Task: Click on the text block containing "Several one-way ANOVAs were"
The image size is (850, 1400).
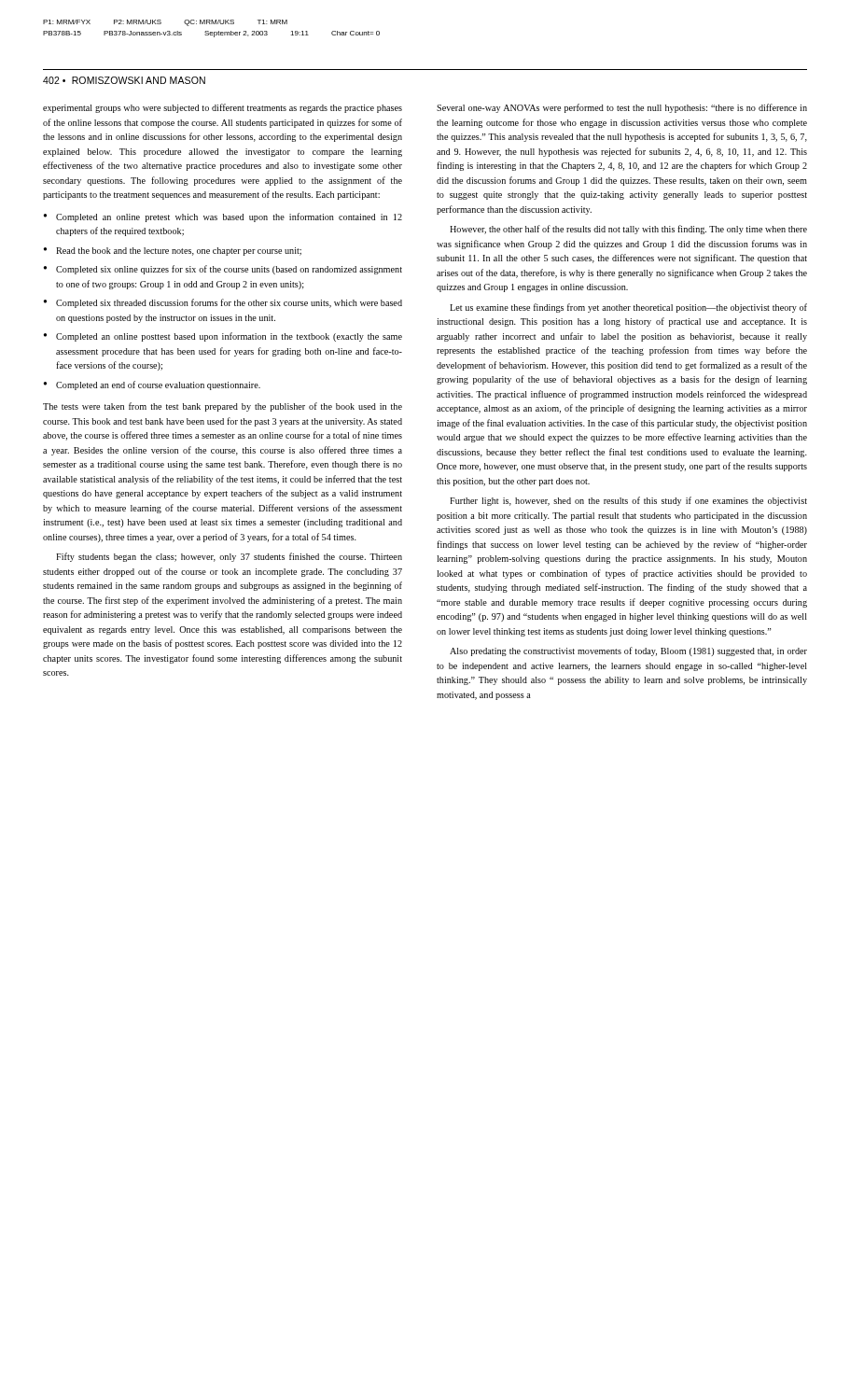Action: 622,401
